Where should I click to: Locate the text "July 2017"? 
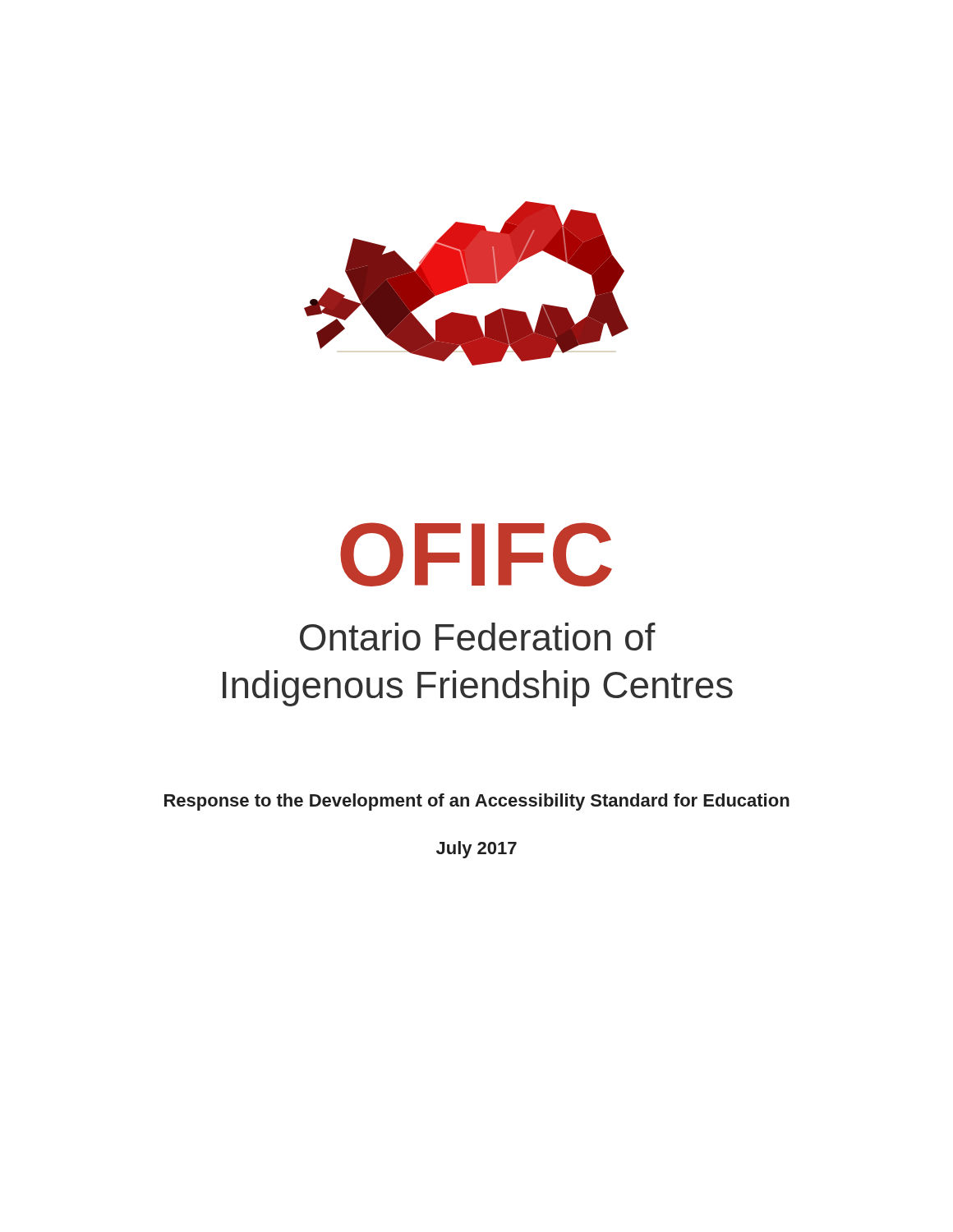point(476,848)
